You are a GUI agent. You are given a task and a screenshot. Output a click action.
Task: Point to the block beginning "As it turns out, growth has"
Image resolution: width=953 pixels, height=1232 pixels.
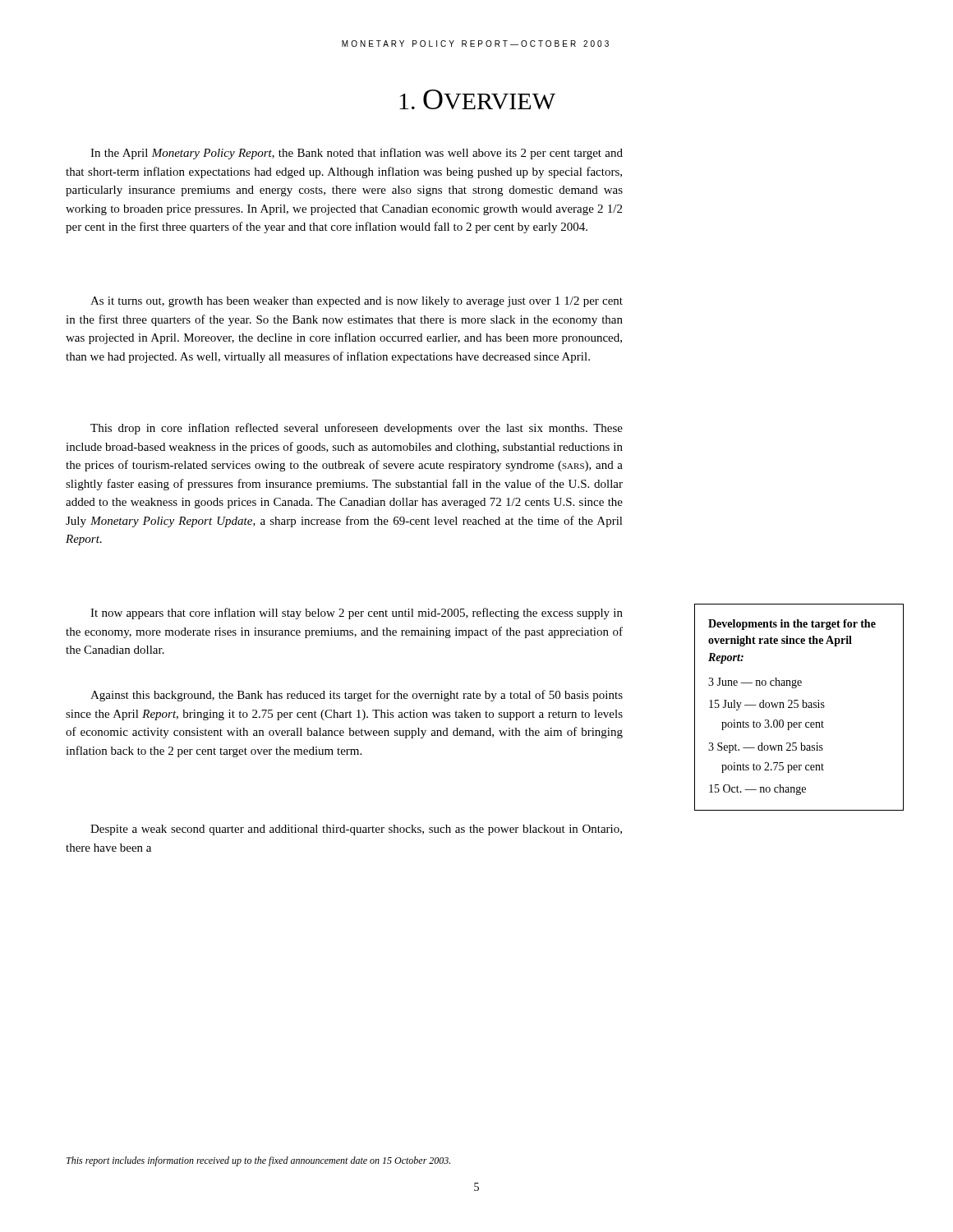pyautogui.click(x=344, y=329)
